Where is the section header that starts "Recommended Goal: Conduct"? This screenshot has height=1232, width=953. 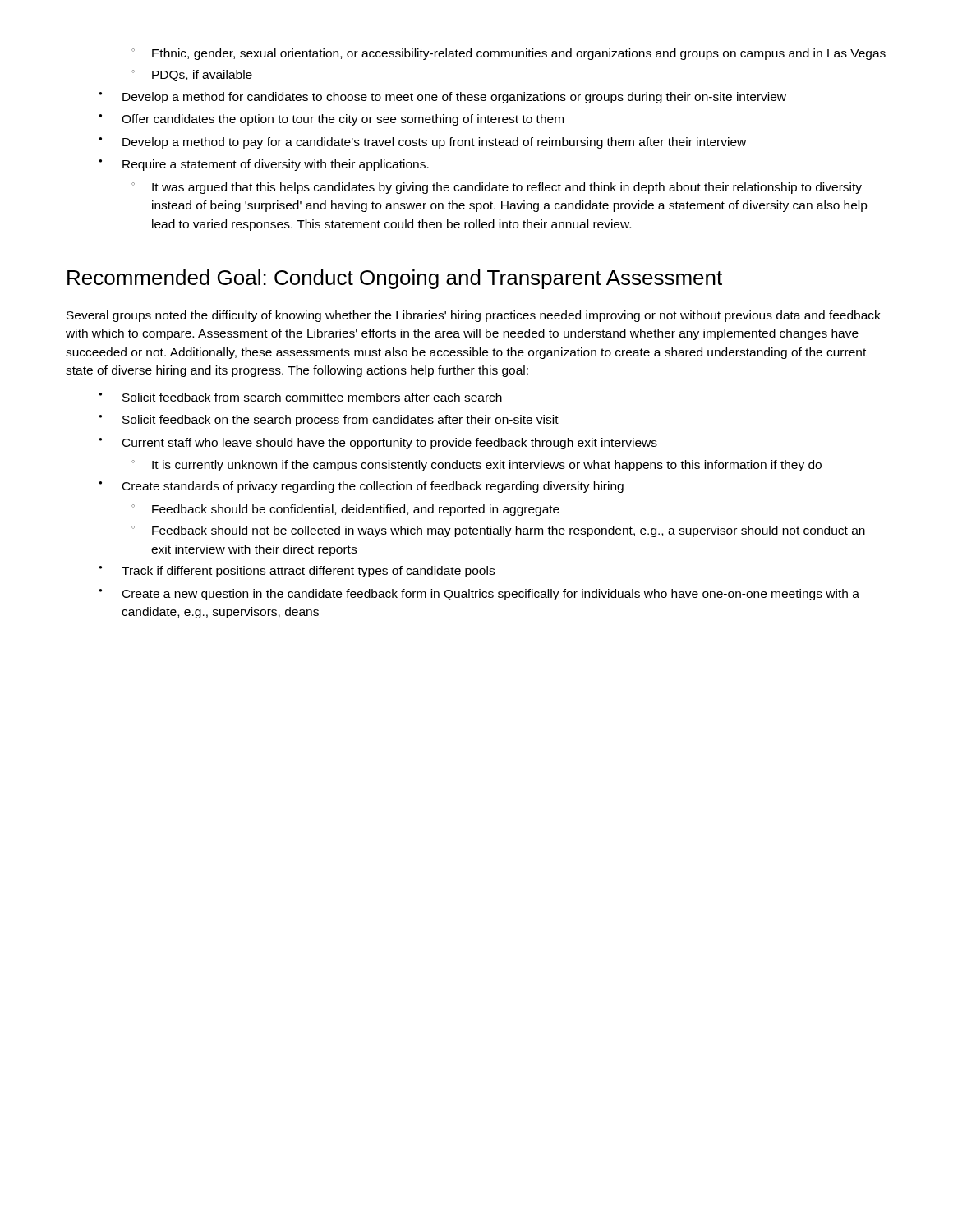tap(394, 278)
